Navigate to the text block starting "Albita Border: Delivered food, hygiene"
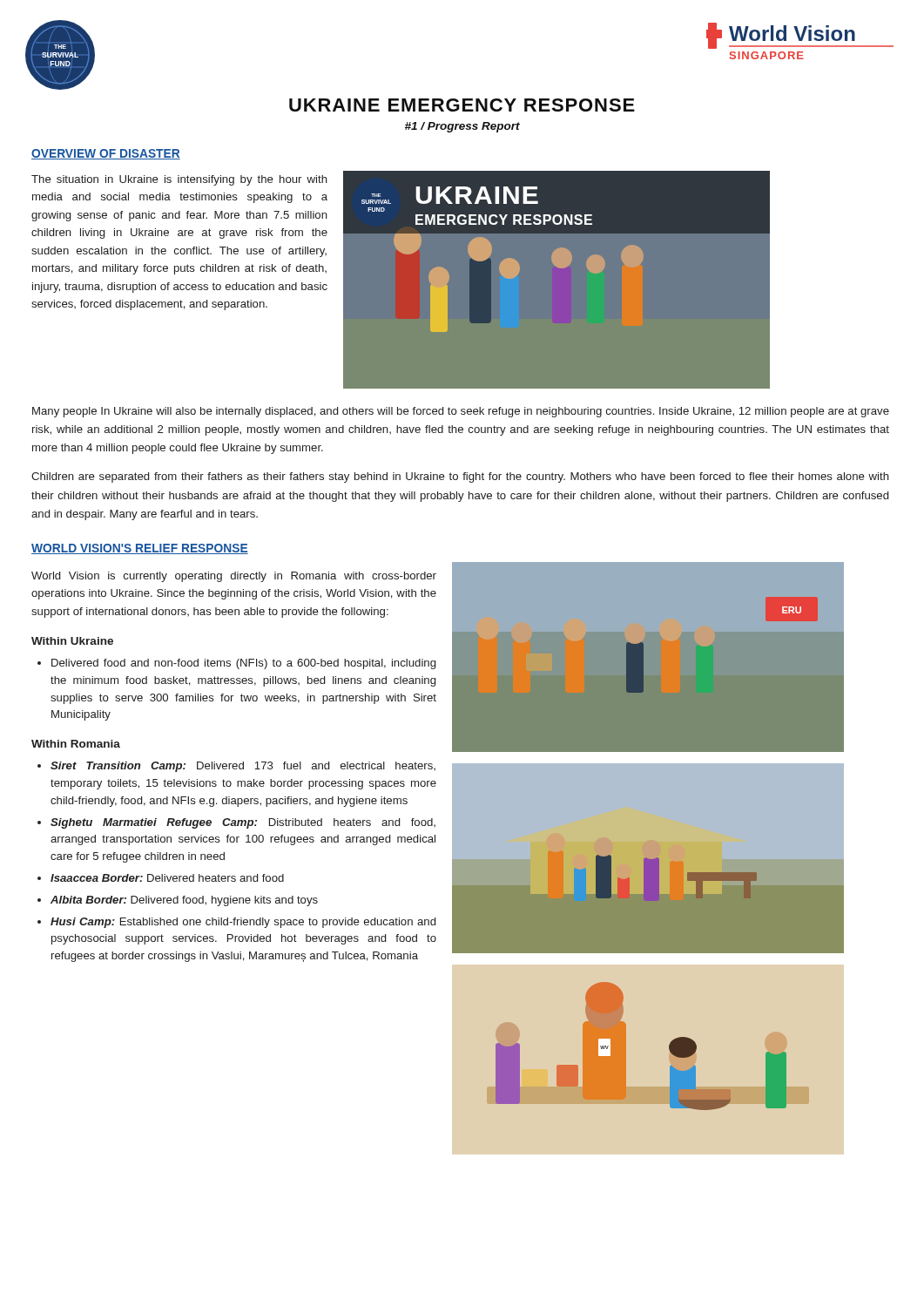The image size is (924, 1307). 184,899
